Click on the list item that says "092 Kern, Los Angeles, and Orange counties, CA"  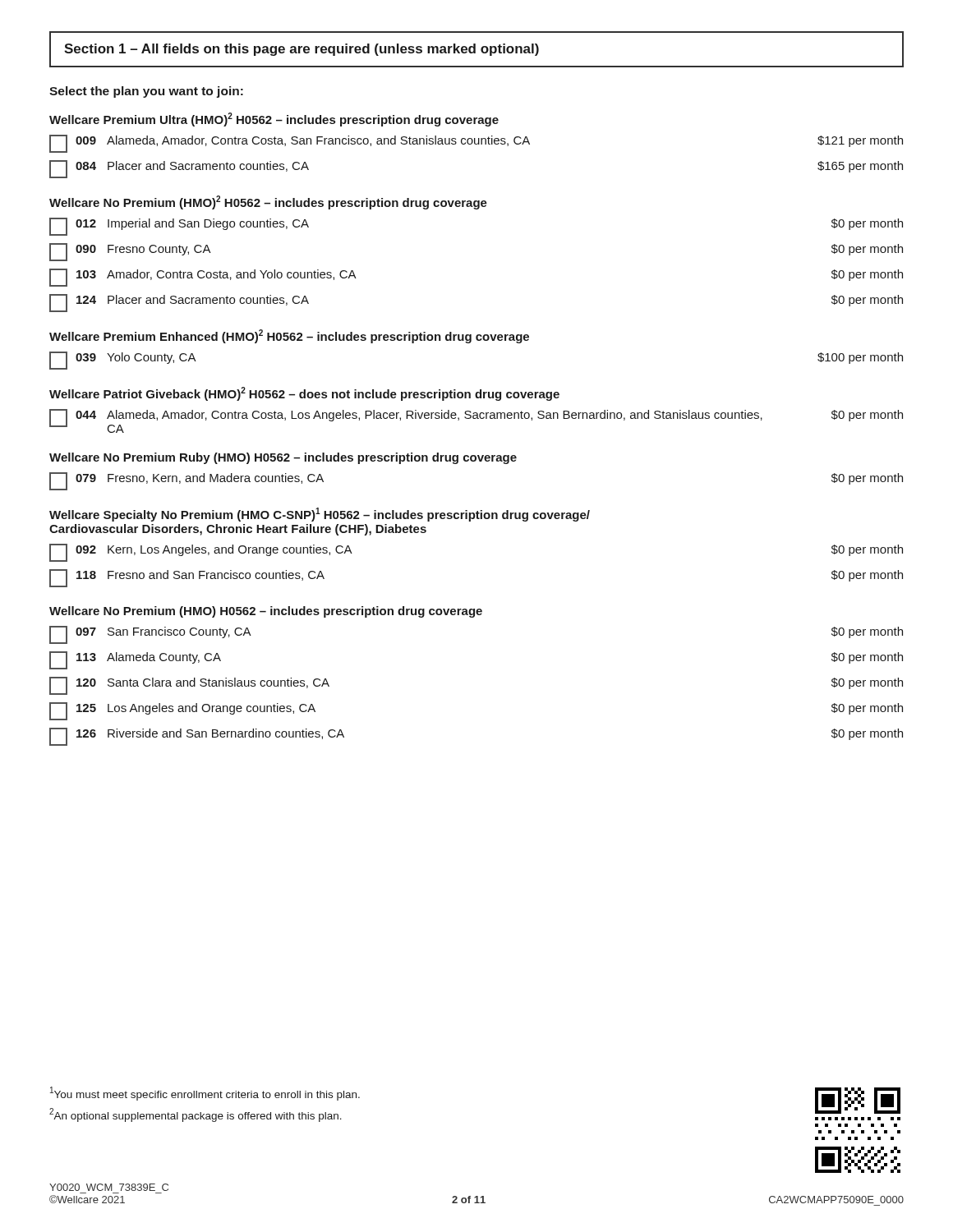tap(192, 552)
